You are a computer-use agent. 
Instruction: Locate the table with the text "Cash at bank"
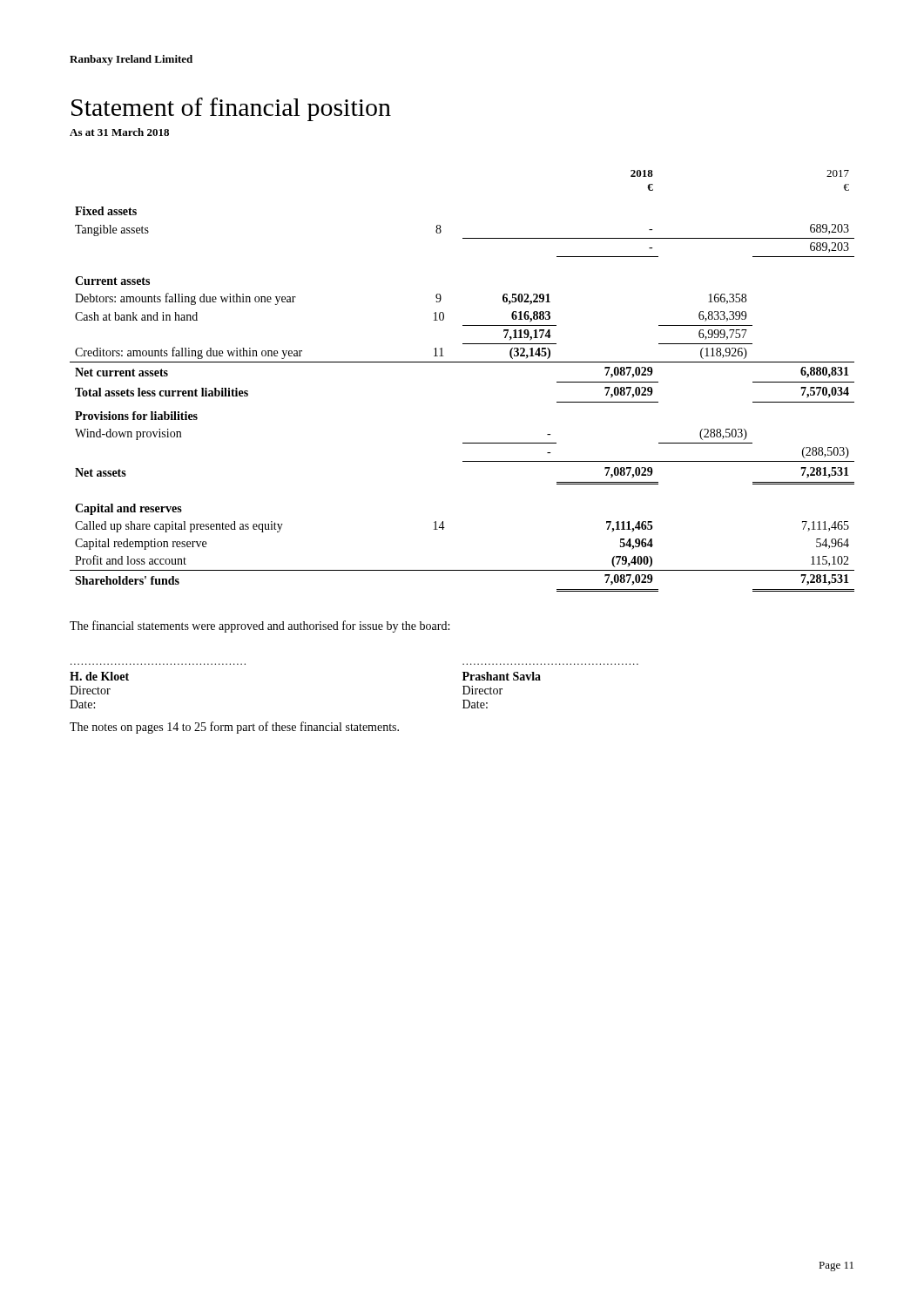(x=462, y=378)
